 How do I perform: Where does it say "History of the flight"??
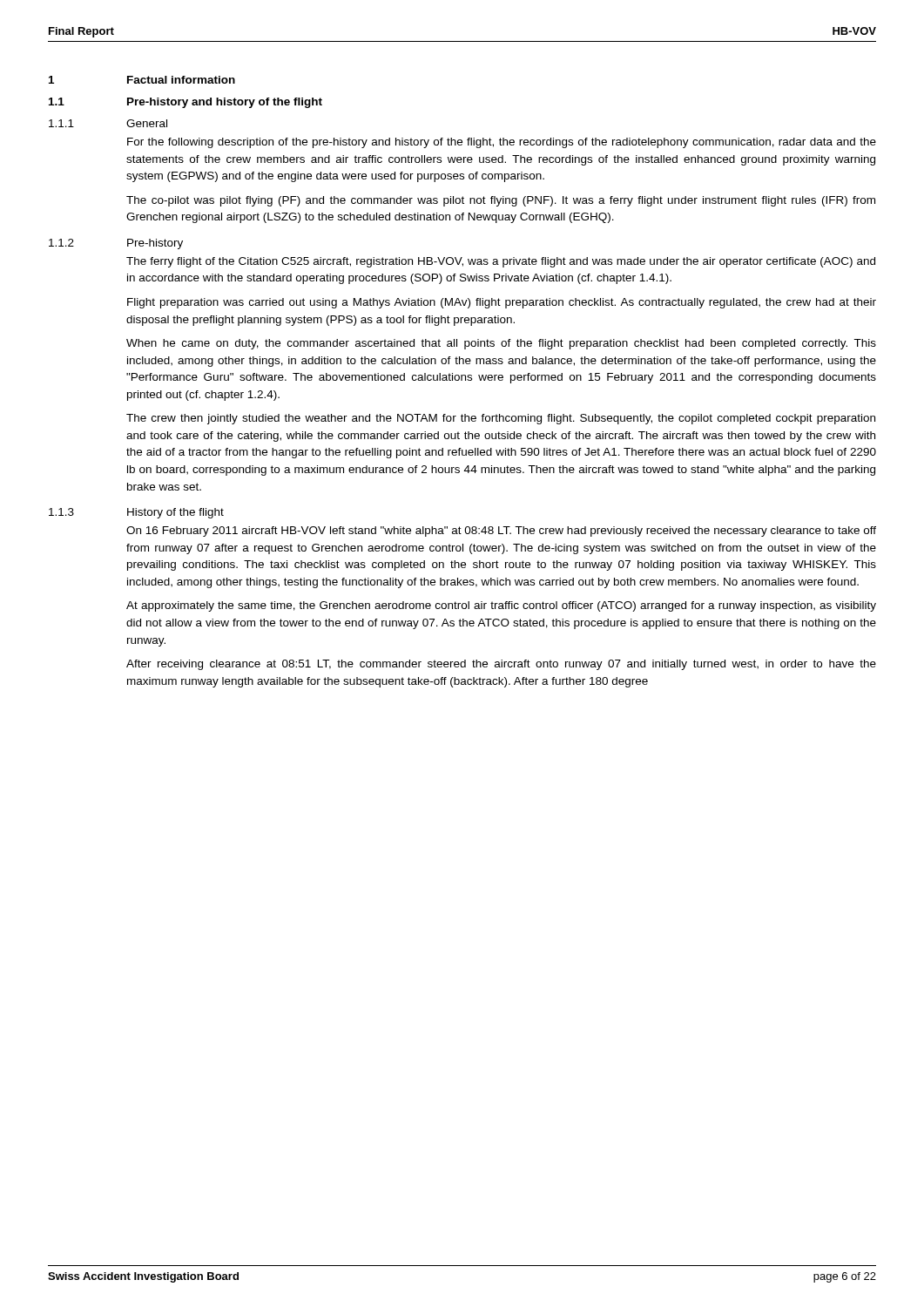[175, 512]
